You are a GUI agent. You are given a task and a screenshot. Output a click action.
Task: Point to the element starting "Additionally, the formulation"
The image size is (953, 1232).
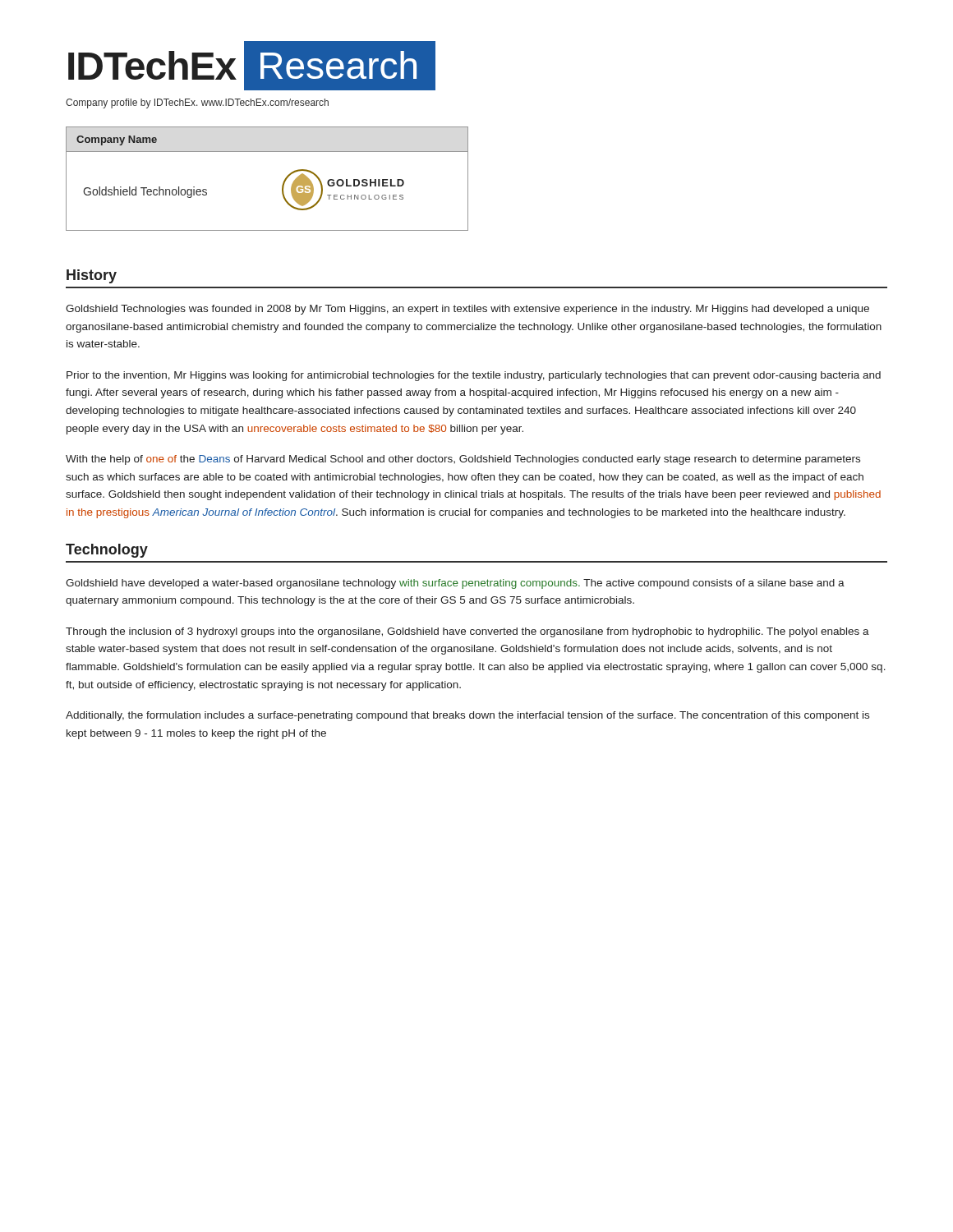468,724
